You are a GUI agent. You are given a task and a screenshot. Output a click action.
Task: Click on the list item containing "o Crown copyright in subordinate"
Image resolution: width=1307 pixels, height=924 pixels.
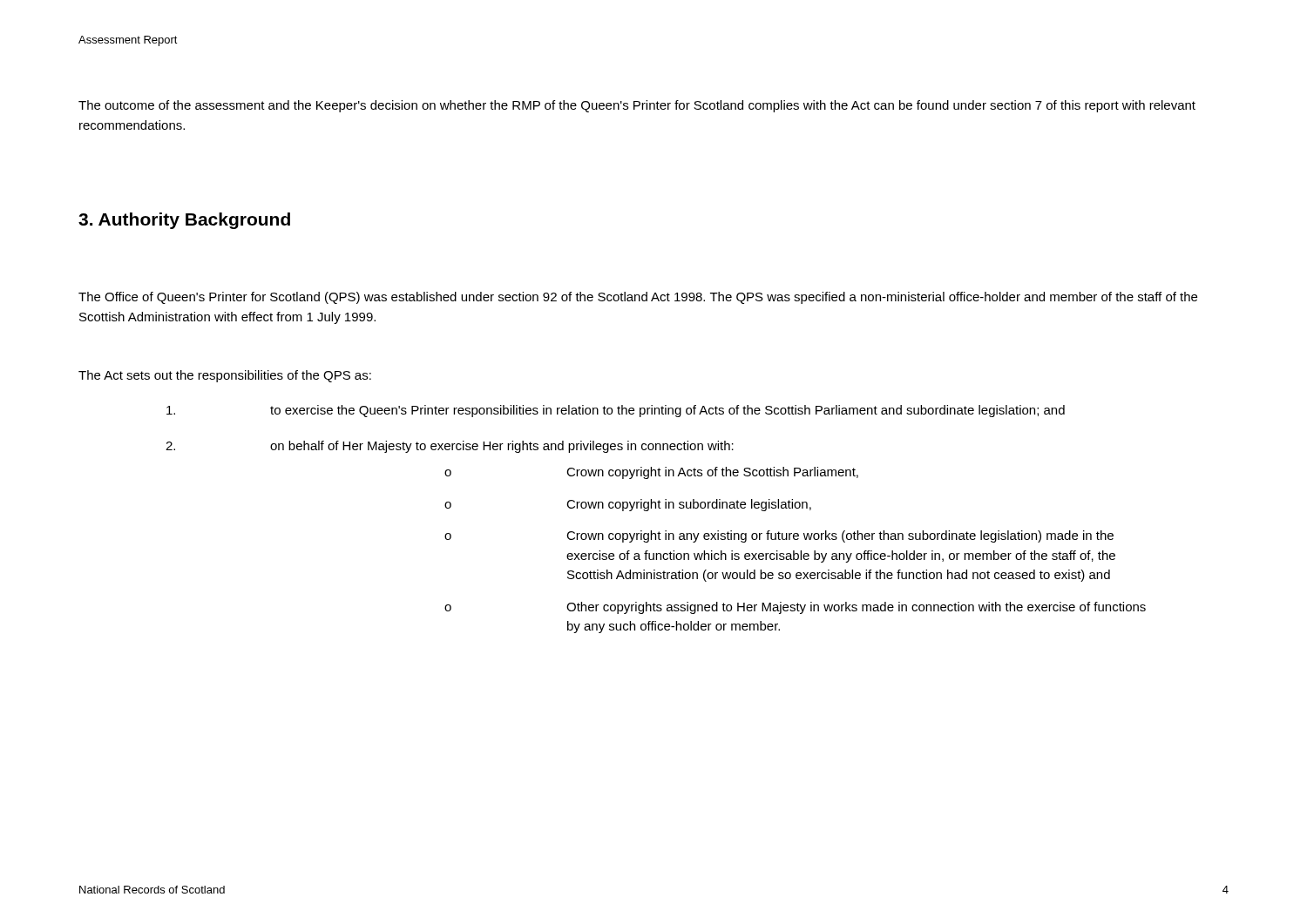point(749,504)
